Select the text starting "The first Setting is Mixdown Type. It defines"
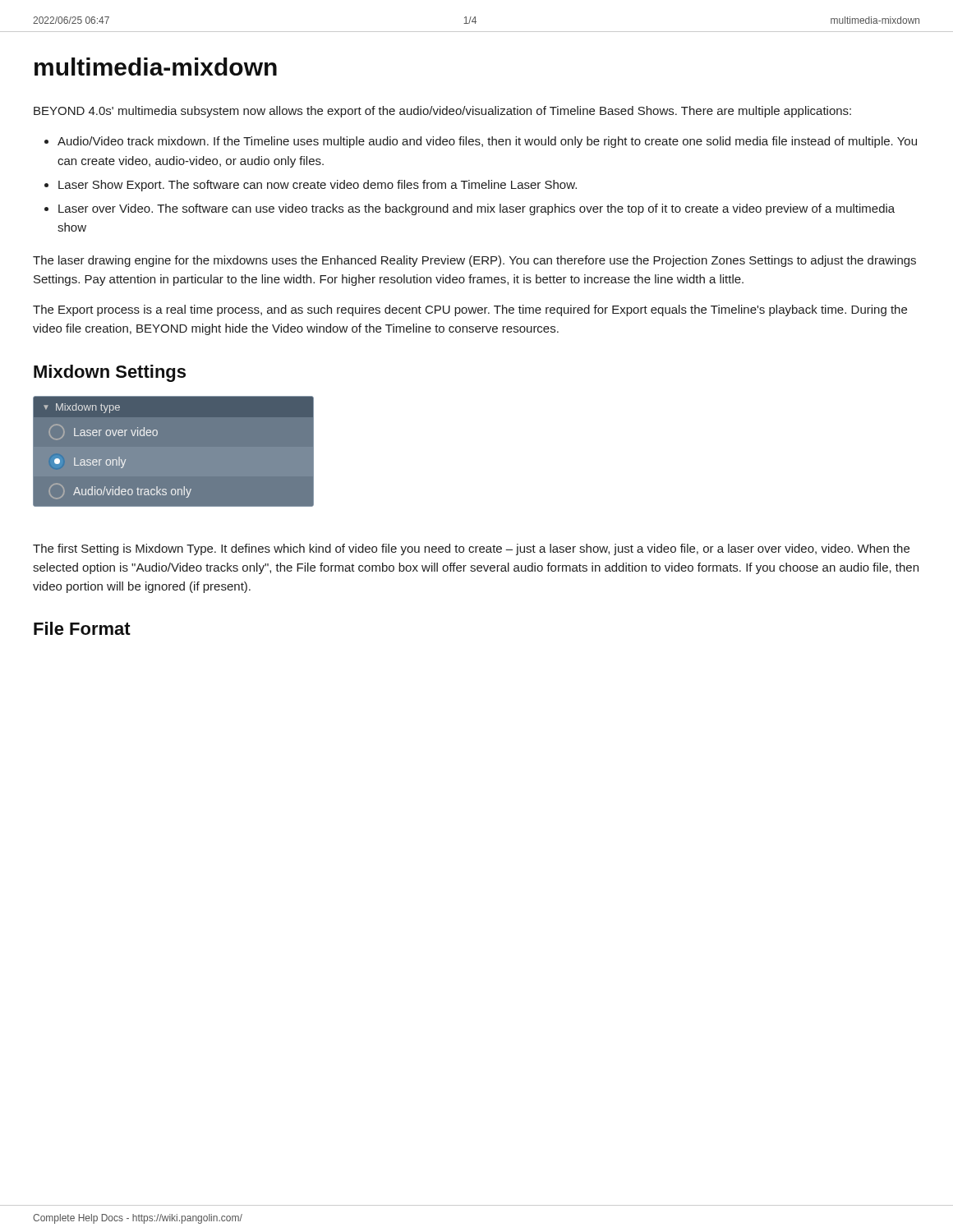 click(x=476, y=567)
